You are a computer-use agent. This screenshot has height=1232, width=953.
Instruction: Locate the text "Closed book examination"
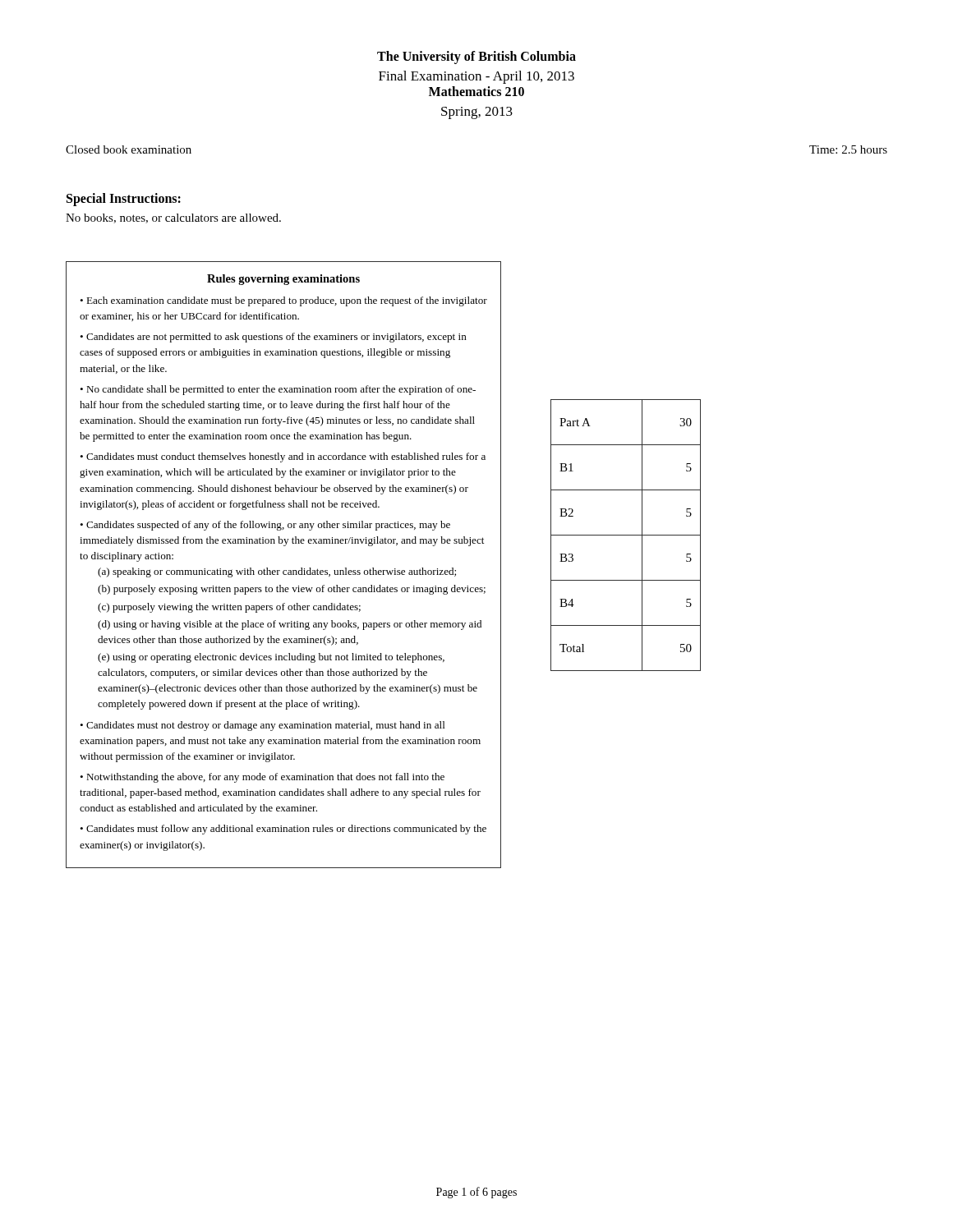[129, 150]
